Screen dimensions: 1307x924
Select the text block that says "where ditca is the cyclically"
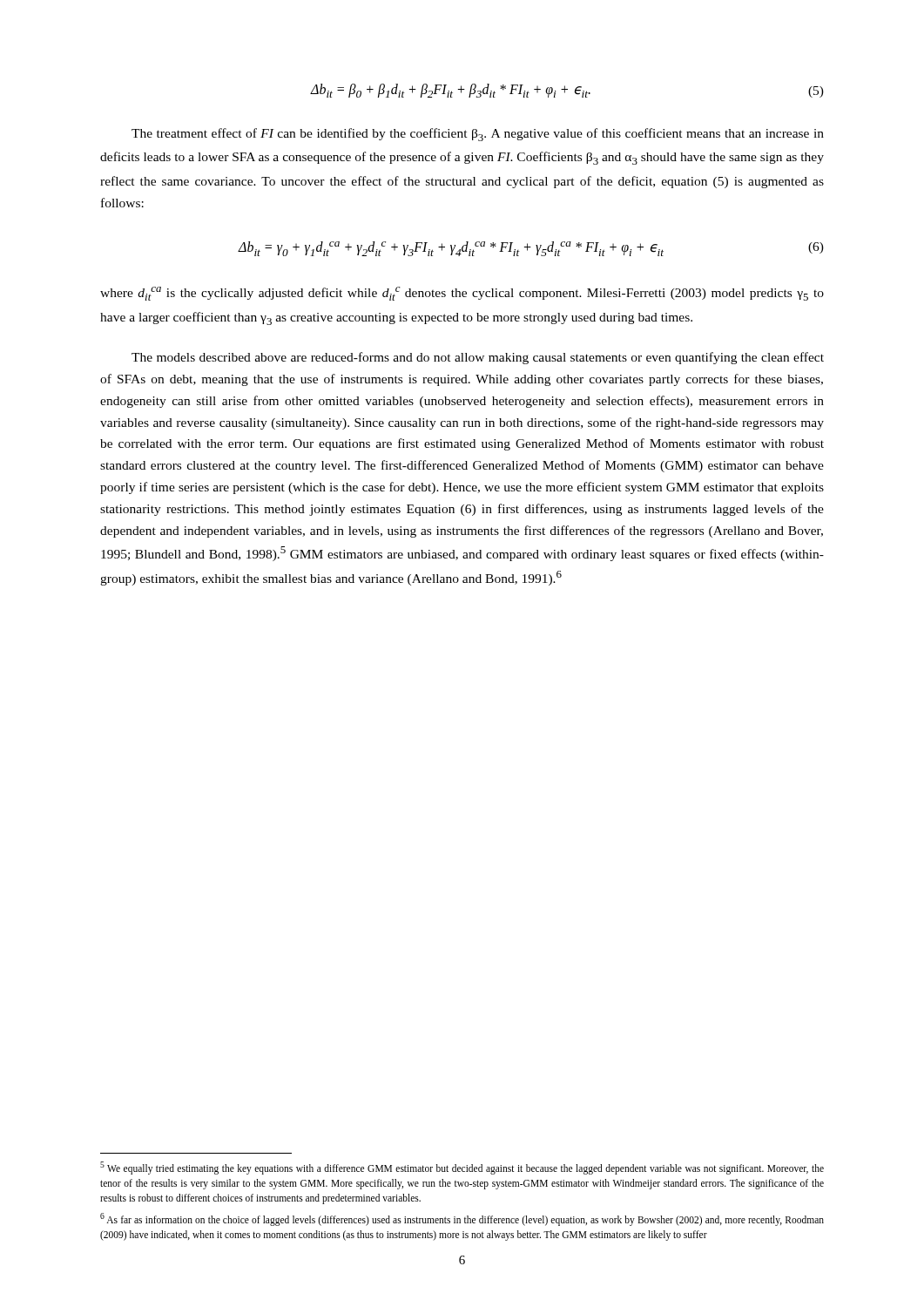(x=462, y=306)
